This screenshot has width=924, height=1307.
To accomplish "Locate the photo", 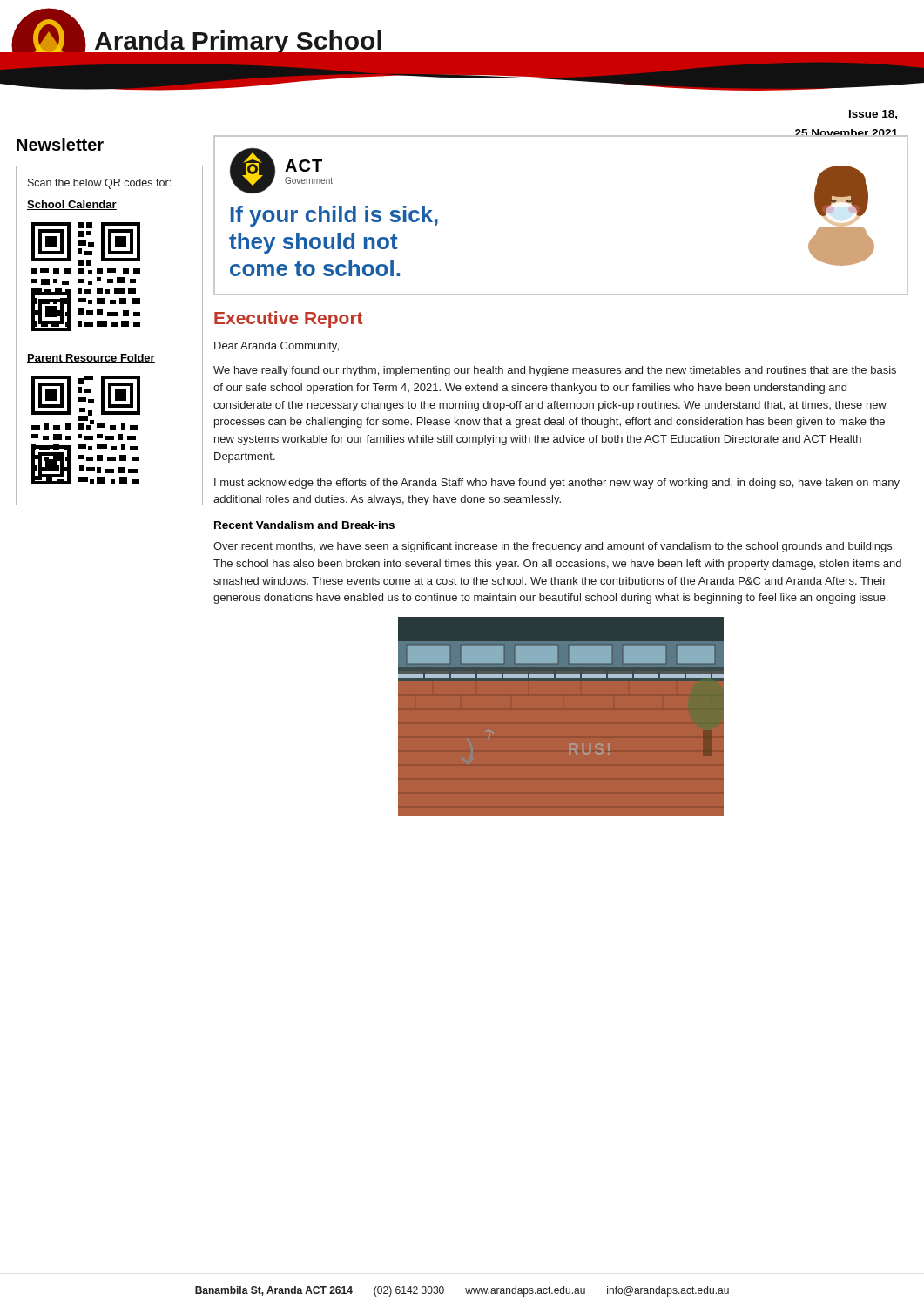I will 561,716.
